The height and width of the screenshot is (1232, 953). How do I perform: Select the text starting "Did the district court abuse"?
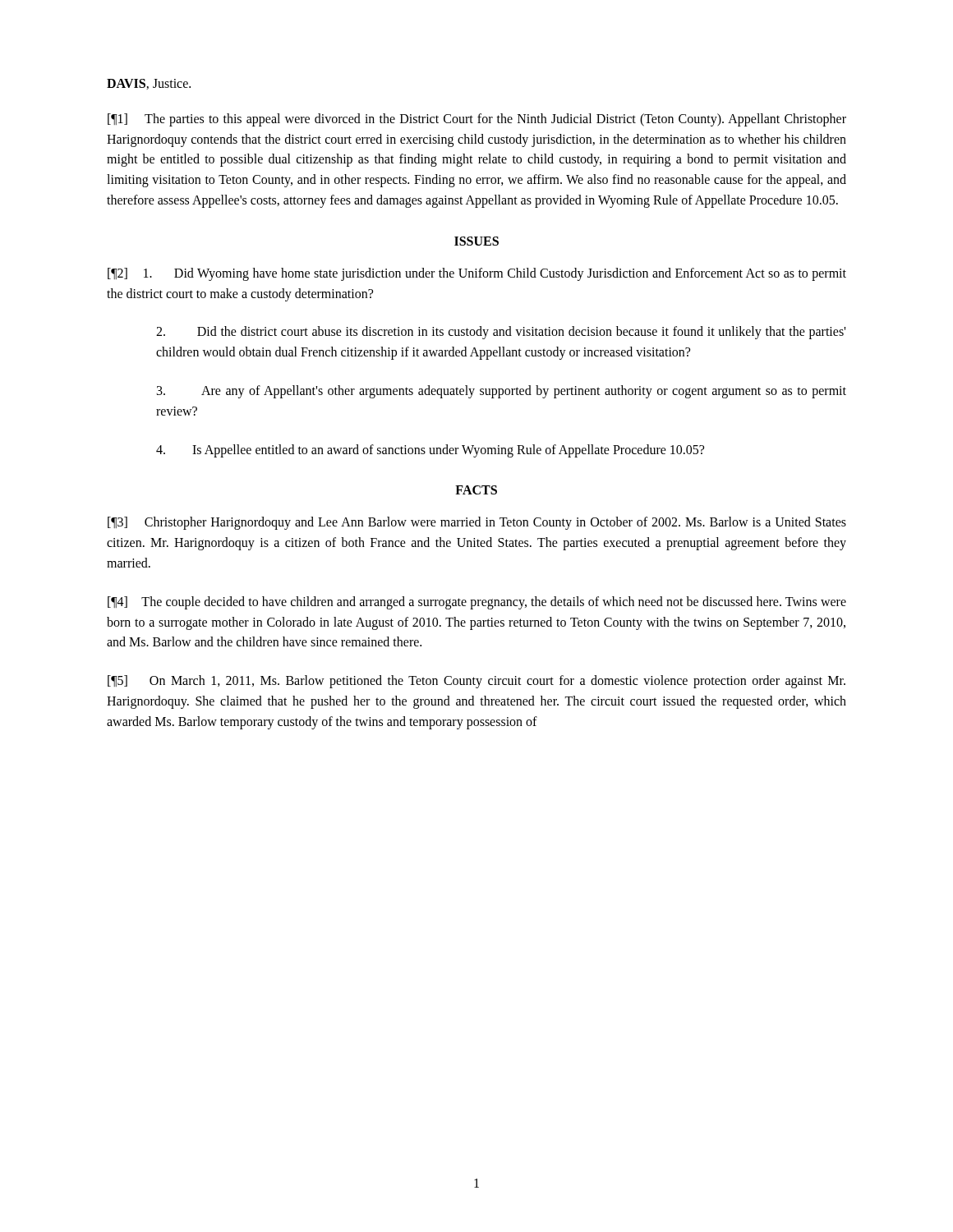pyautogui.click(x=501, y=342)
